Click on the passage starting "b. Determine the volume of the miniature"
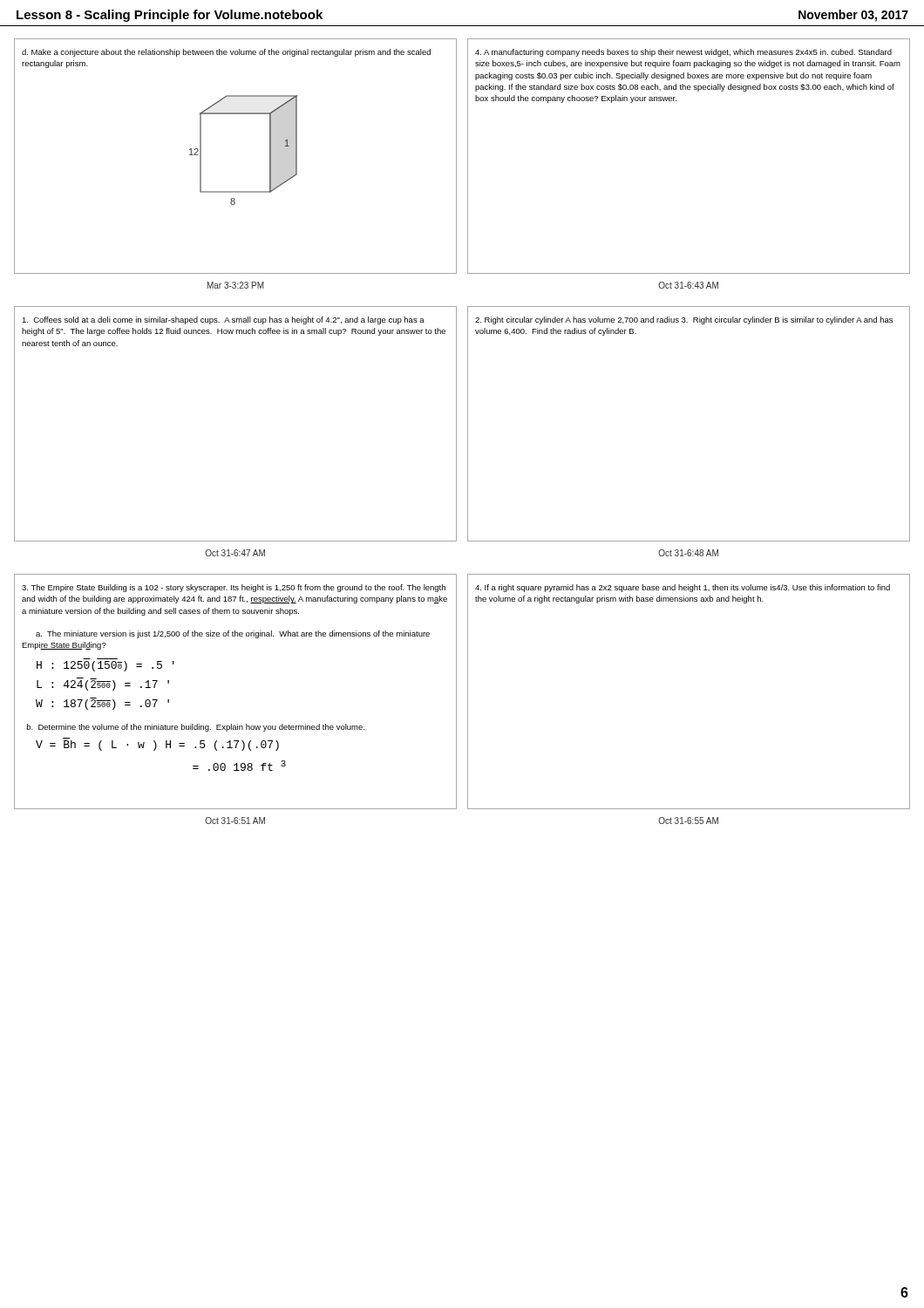This screenshot has height=1308, width=924. (193, 727)
